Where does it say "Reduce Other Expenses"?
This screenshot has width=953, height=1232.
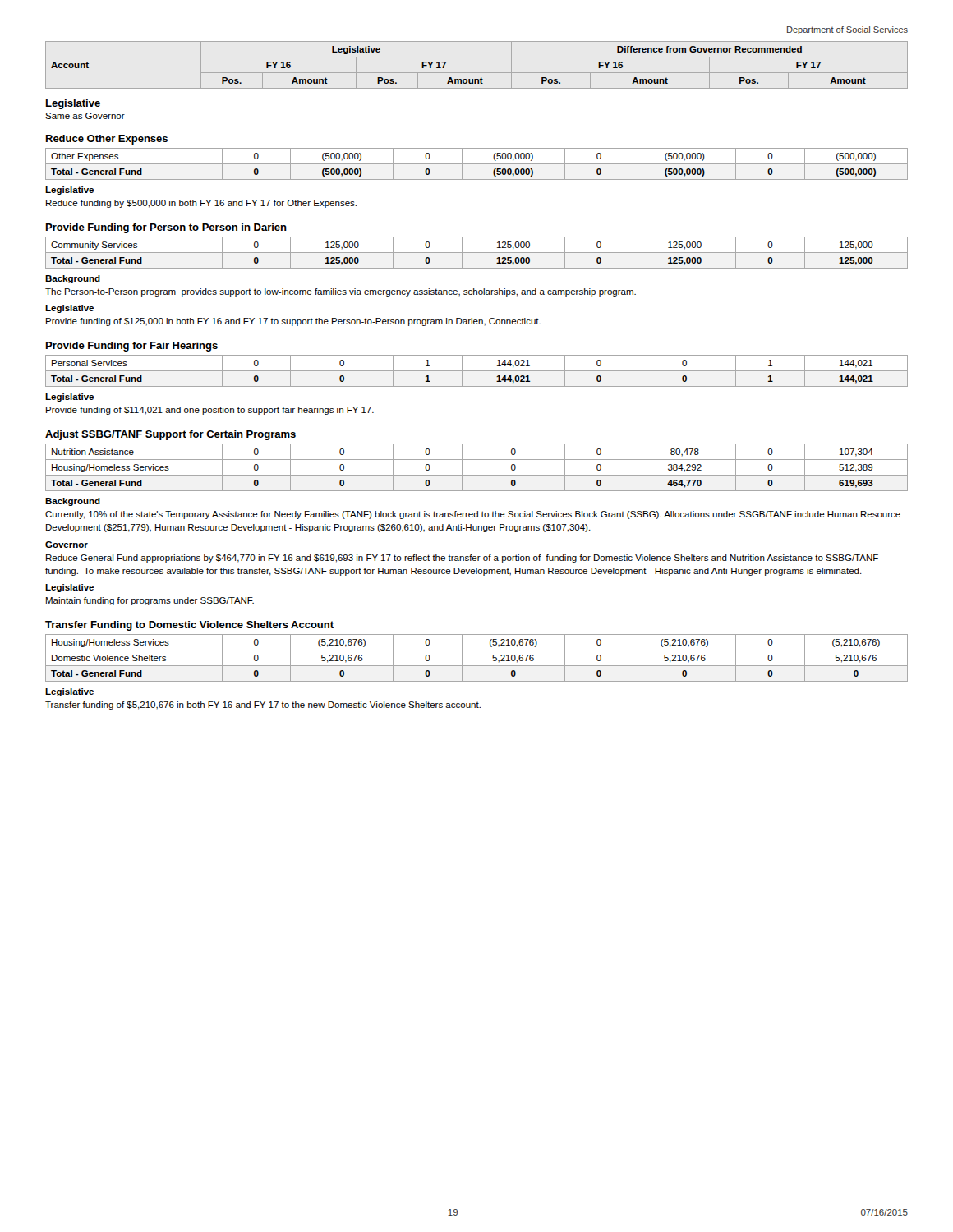107,138
